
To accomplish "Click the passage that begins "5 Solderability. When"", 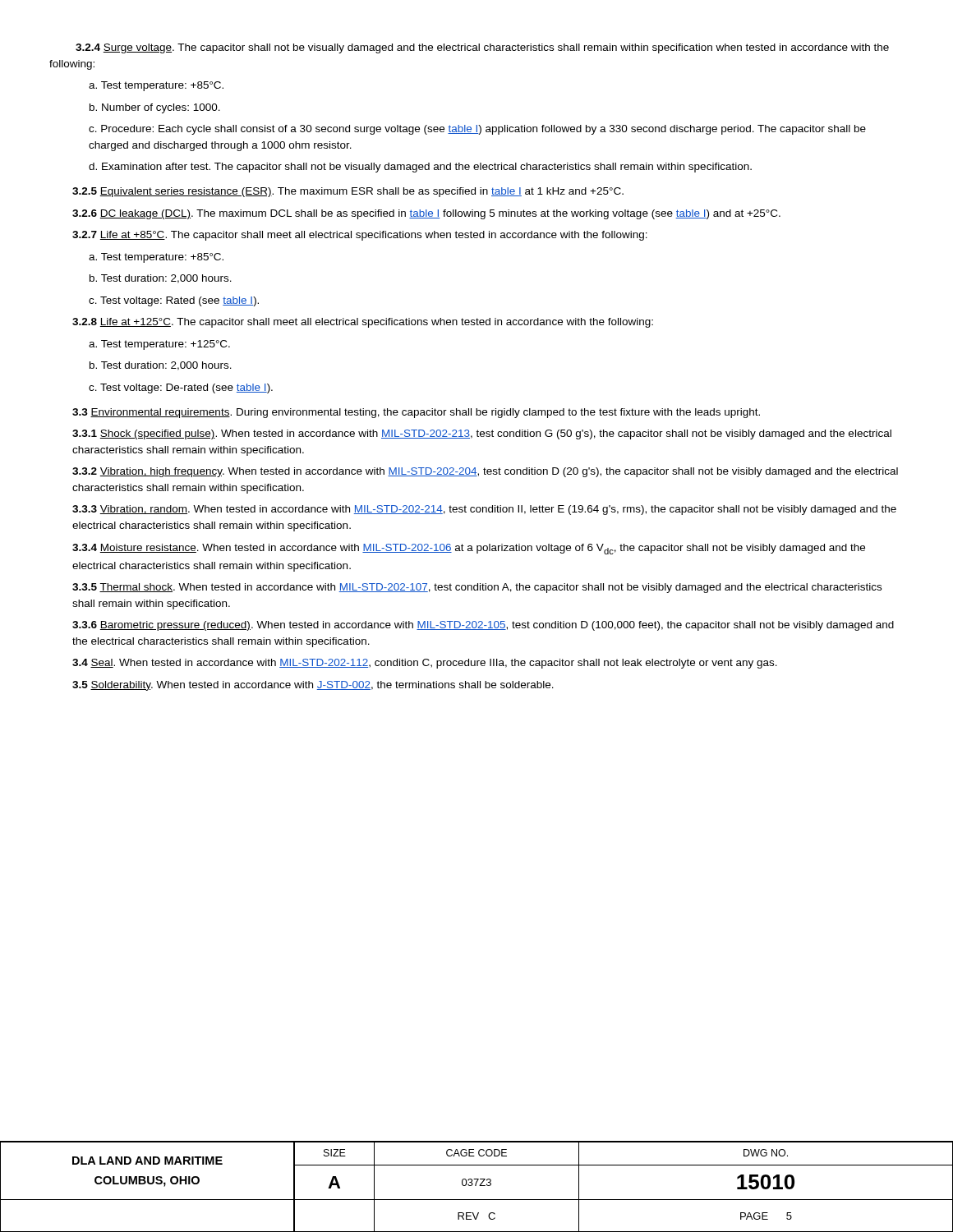I will (313, 684).
